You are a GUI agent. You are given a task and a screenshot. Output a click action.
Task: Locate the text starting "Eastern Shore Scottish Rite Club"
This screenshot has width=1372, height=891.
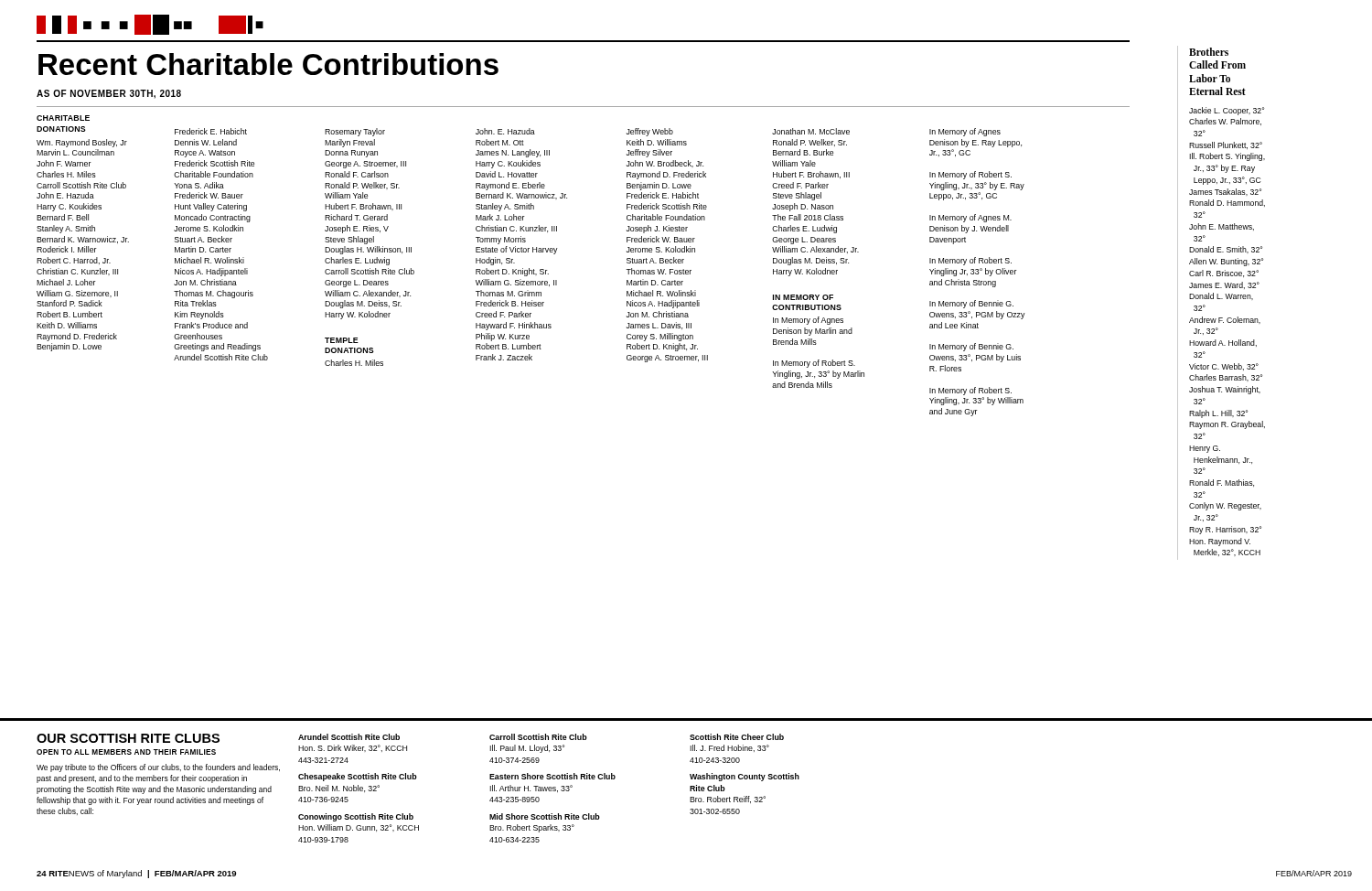(583, 788)
